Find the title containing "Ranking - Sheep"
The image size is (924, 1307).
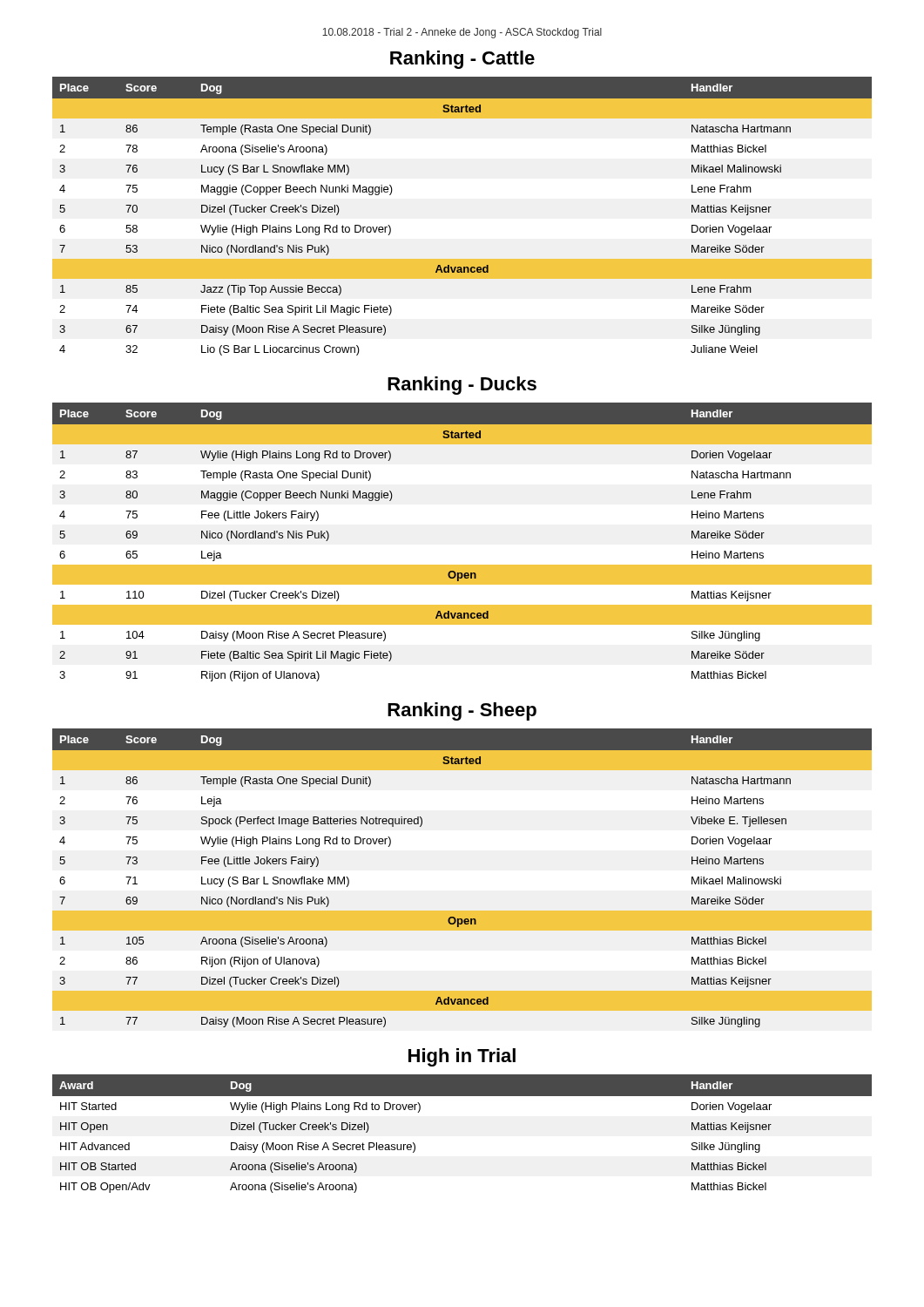click(462, 710)
